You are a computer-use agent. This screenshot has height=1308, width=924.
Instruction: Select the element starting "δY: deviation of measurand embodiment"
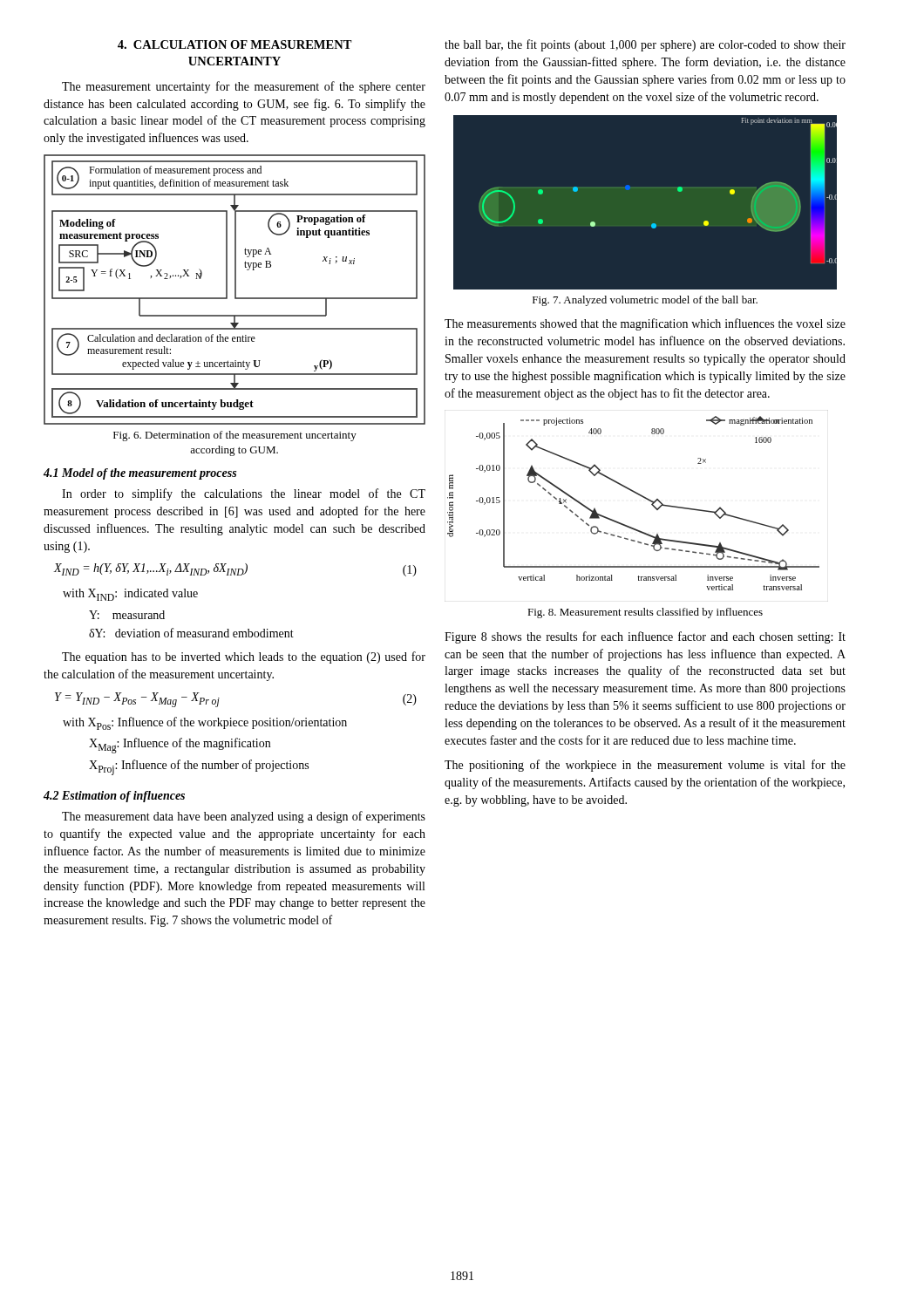point(191,633)
